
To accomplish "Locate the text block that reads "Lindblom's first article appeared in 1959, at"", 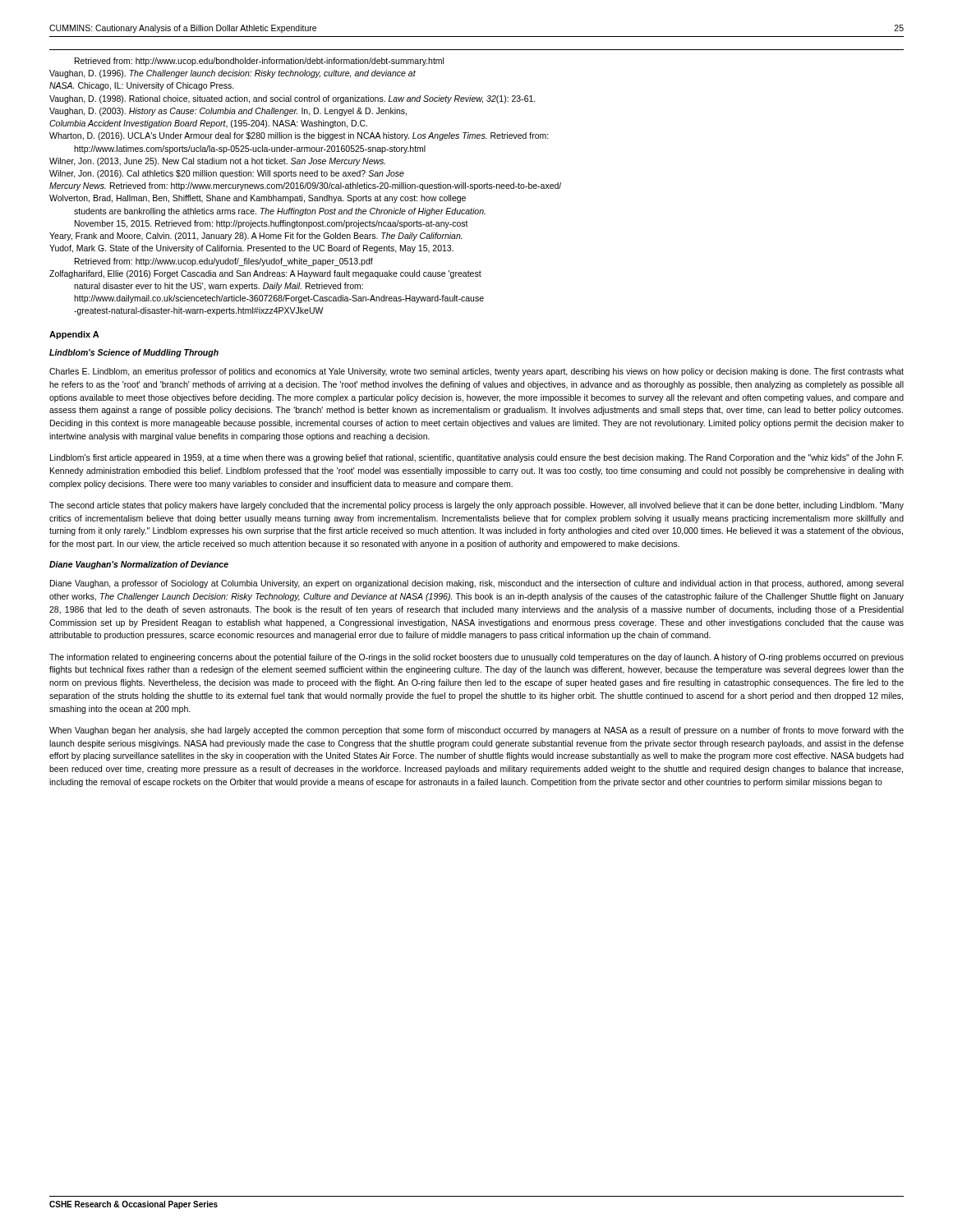I will (x=476, y=471).
